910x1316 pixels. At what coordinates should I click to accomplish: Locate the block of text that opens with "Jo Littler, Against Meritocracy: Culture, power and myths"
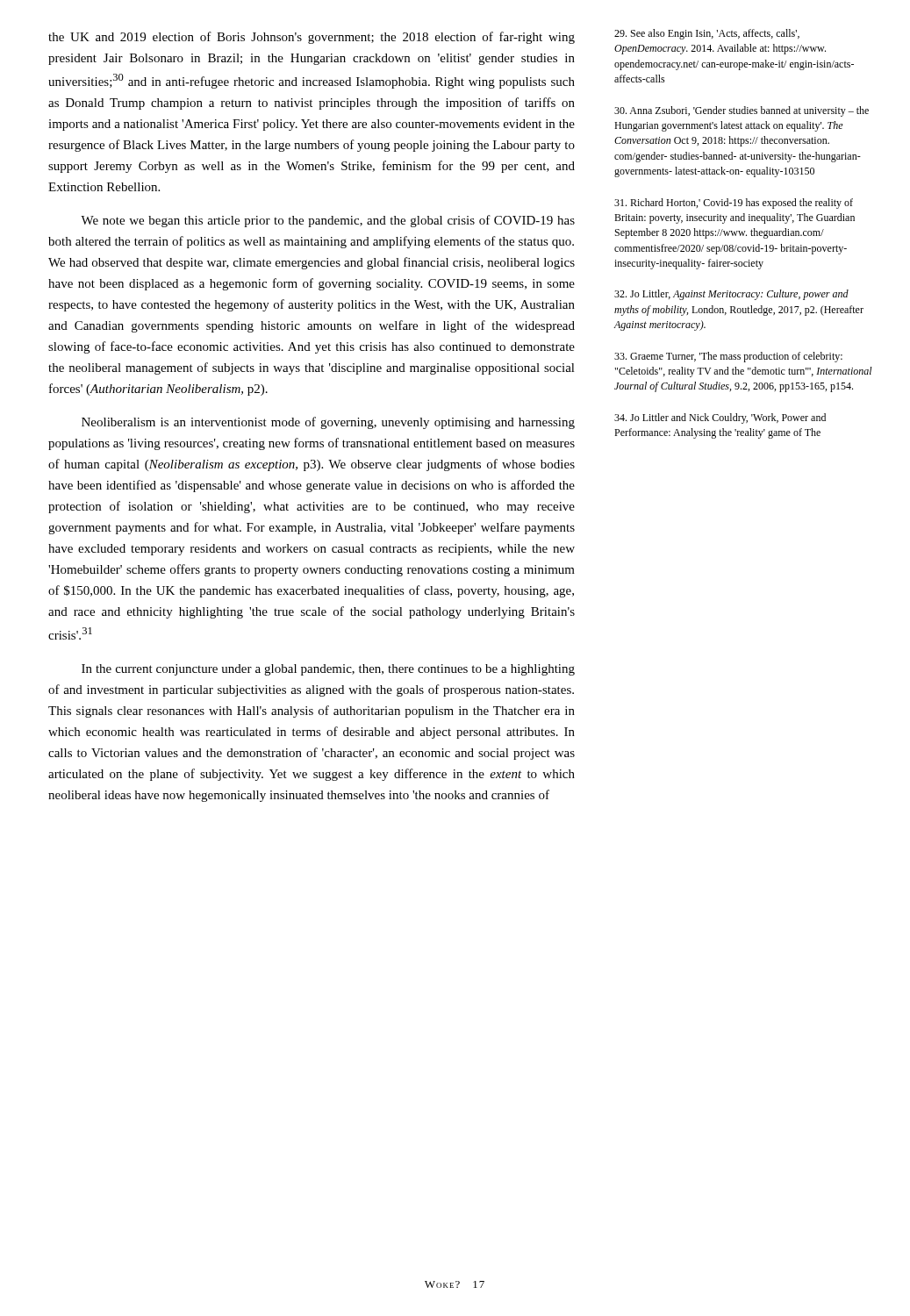tap(739, 310)
